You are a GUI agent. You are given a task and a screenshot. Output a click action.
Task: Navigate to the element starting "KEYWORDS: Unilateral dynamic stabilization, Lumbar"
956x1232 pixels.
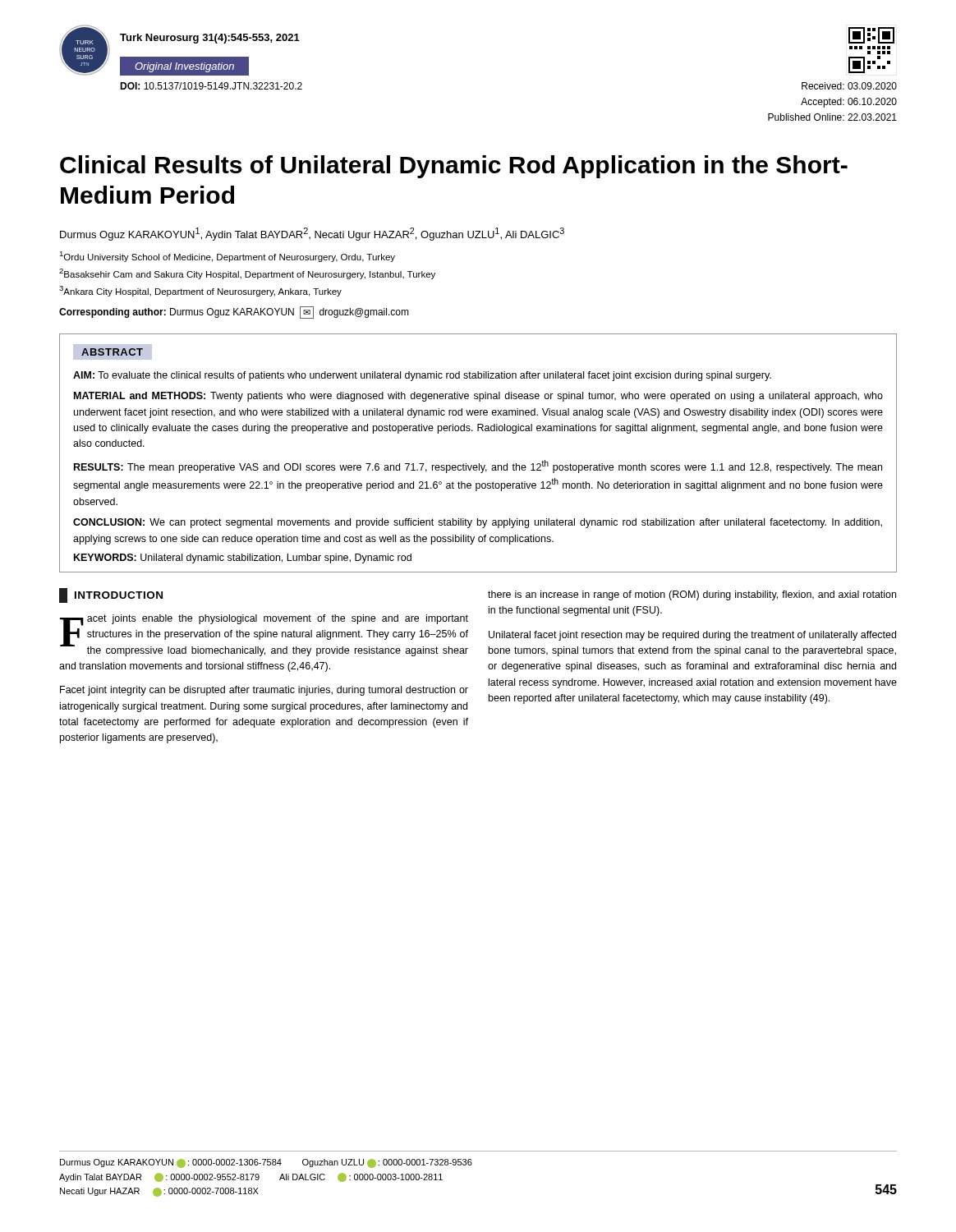243,558
